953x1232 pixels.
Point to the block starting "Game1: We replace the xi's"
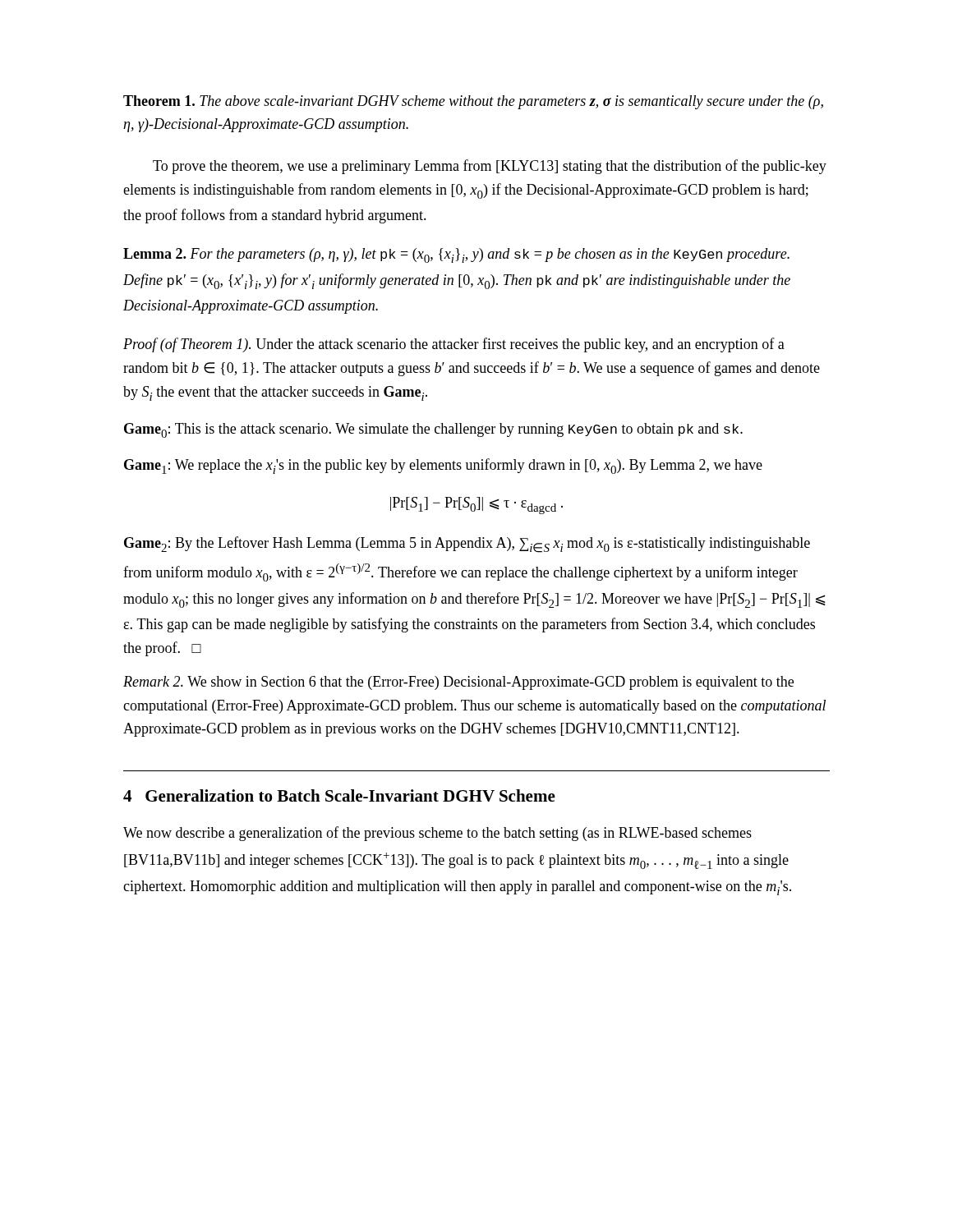pyautogui.click(x=476, y=466)
